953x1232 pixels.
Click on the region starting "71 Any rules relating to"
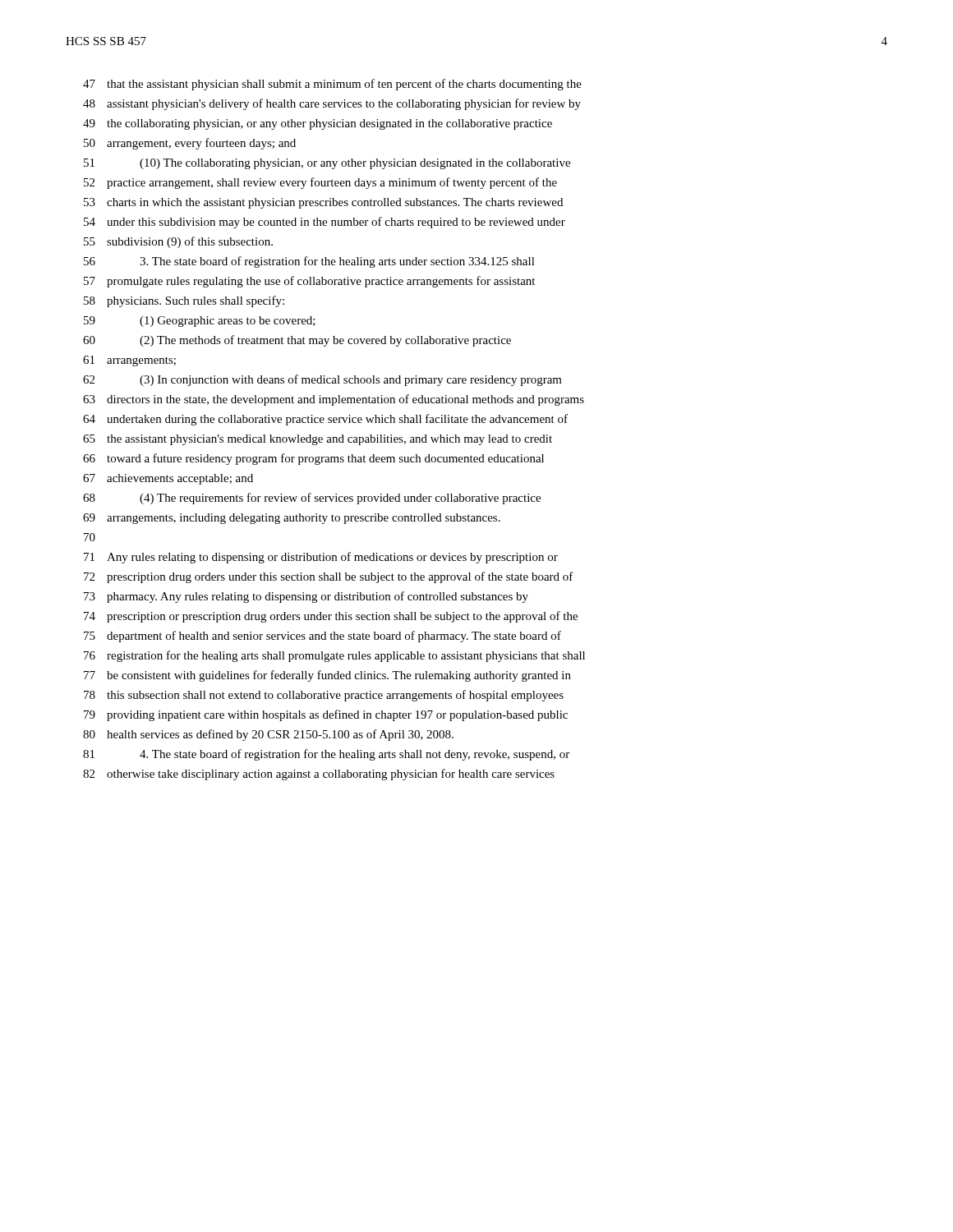click(476, 646)
